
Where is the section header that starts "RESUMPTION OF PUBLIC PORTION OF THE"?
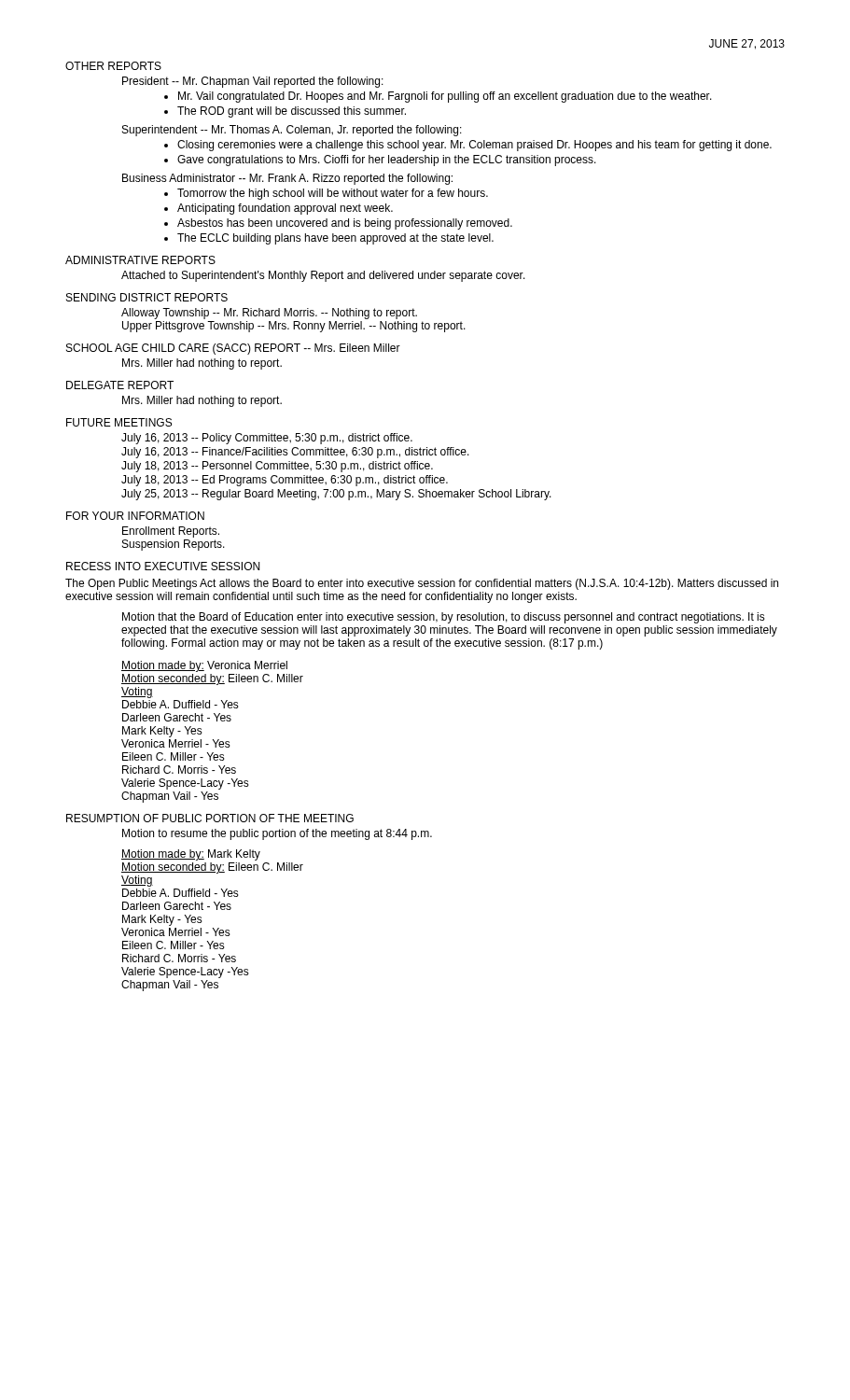click(x=210, y=819)
